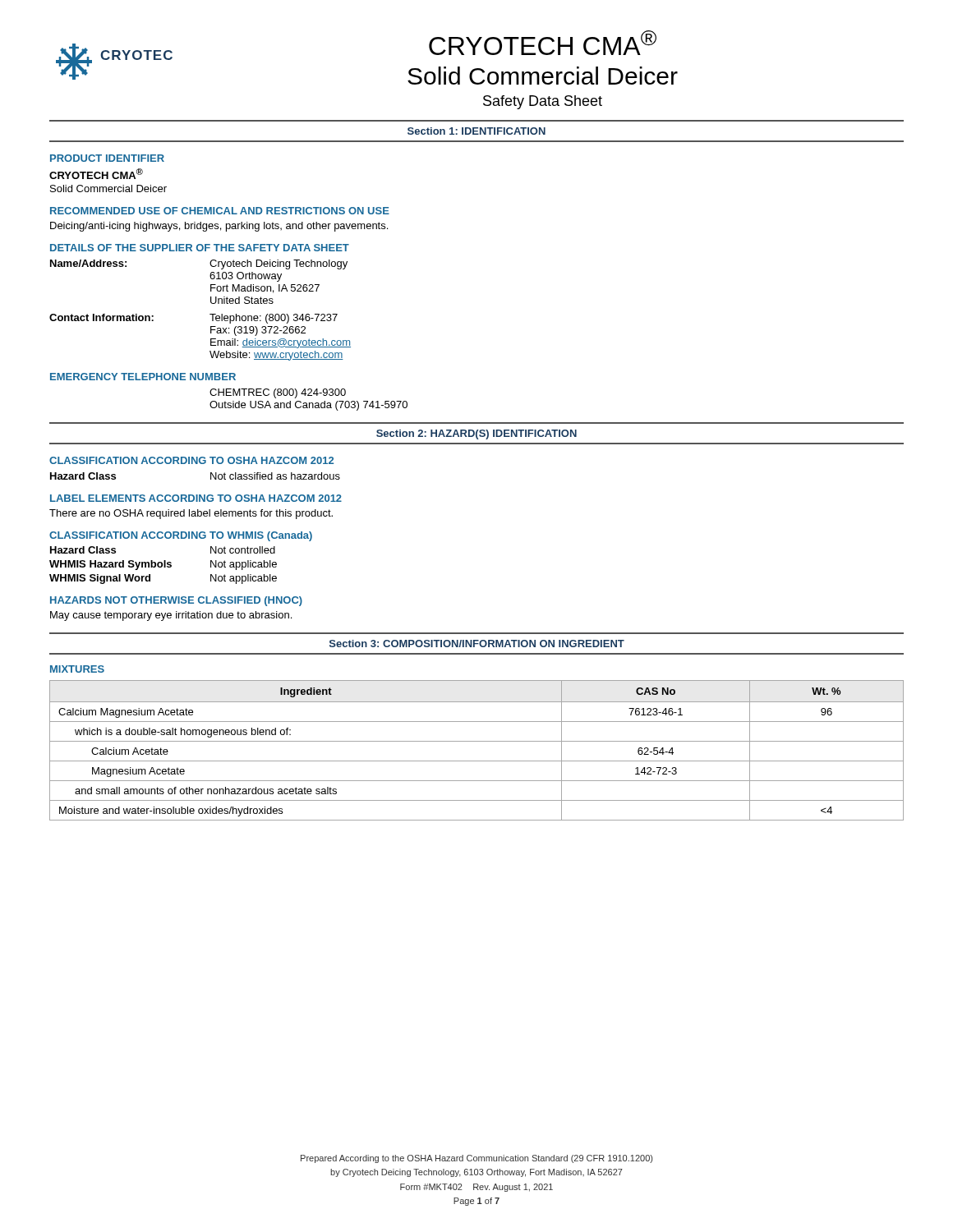Navigate to the region starting "CLASSIFICATION ACCORDING TO OSHA HAZCOM 2012"
The height and width of the screenshot is (1232, 953).
pos(191,460)
